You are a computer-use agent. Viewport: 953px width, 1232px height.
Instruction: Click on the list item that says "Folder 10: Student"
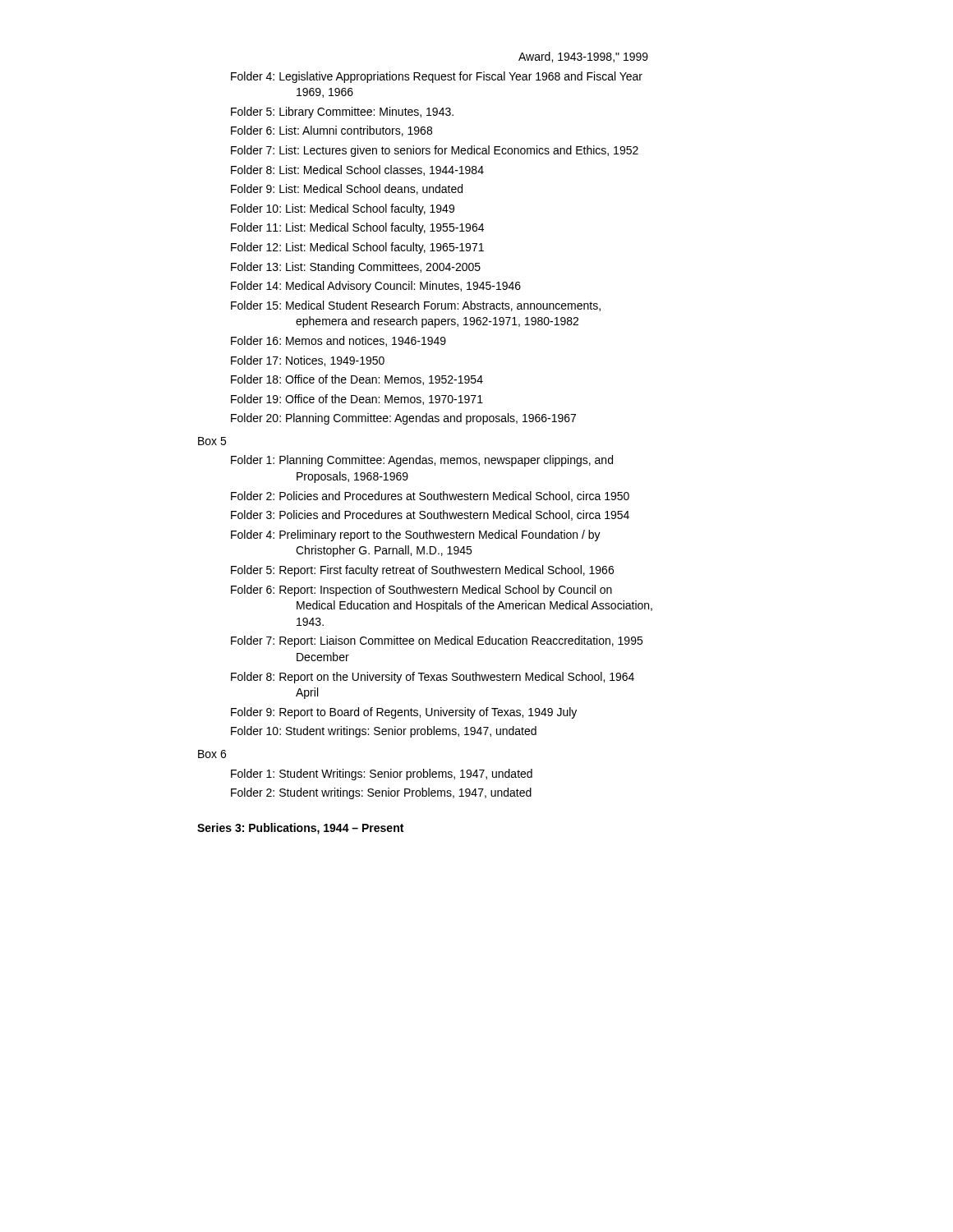pos(383,731)
